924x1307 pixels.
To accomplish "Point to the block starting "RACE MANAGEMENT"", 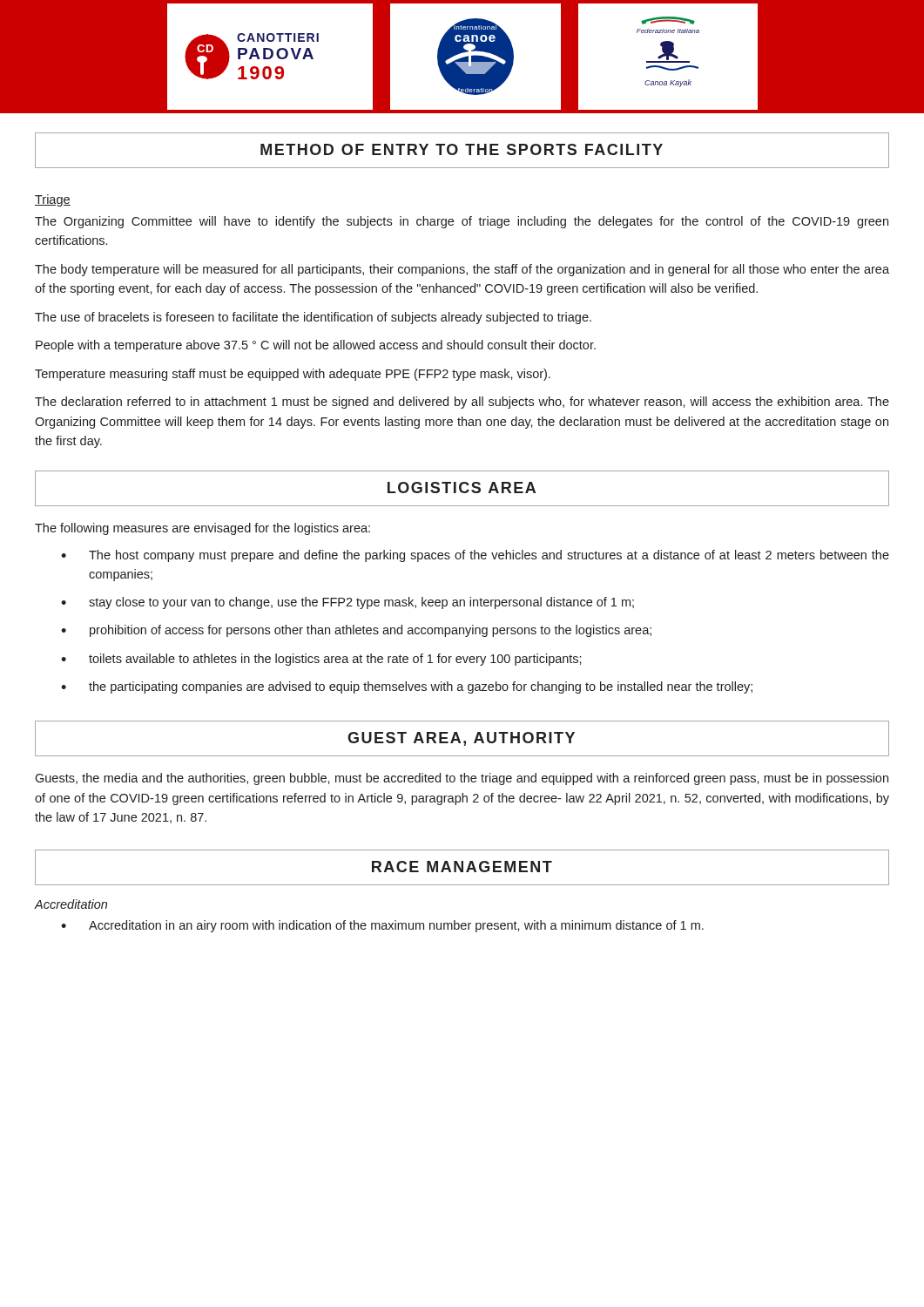I will click(462, 867).
